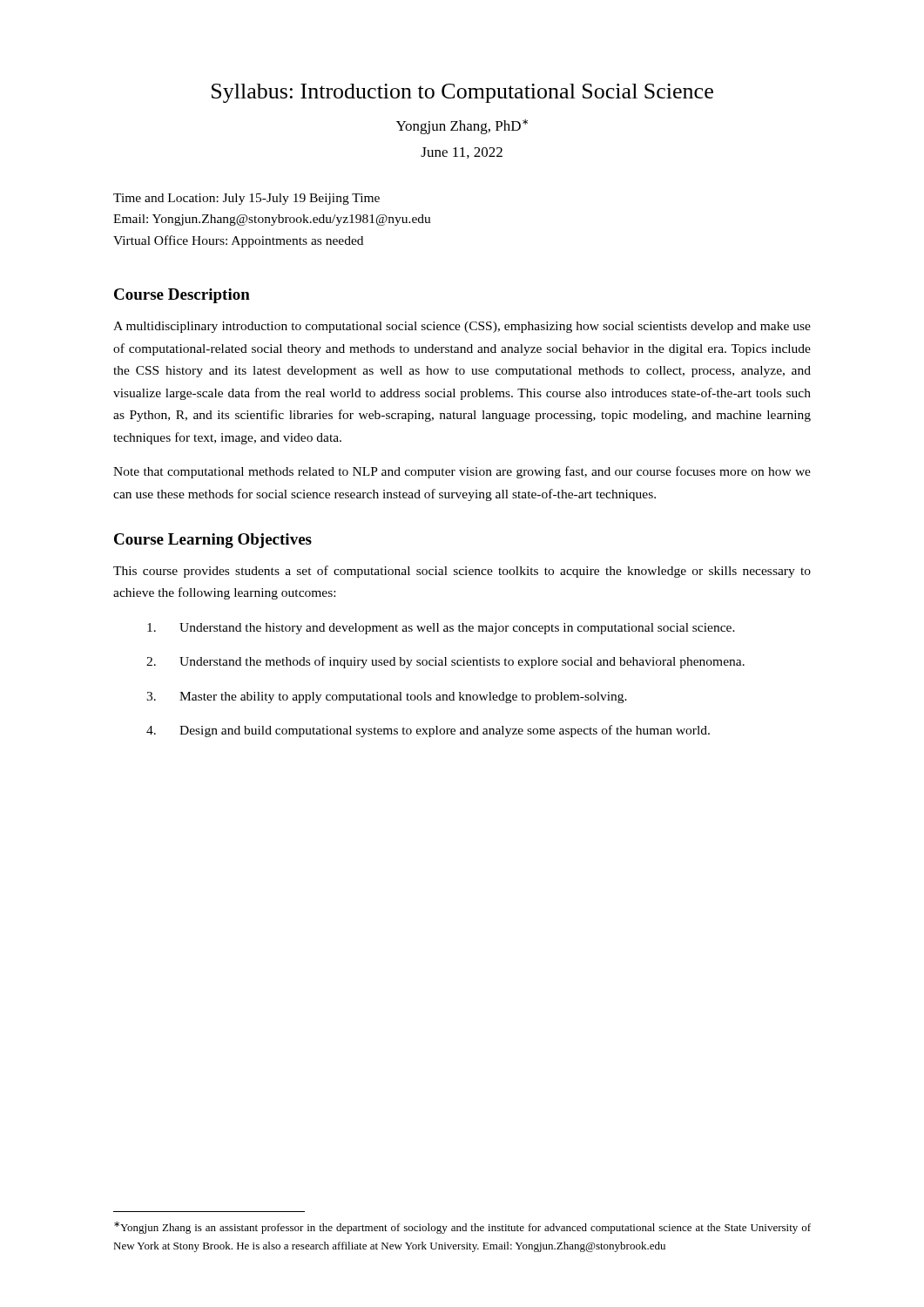The height and width of the screenshot is (1307, 924).
Task: Click on the list item that says "3. Master the ability to apply computational tools"
Action: coord(462,696)
